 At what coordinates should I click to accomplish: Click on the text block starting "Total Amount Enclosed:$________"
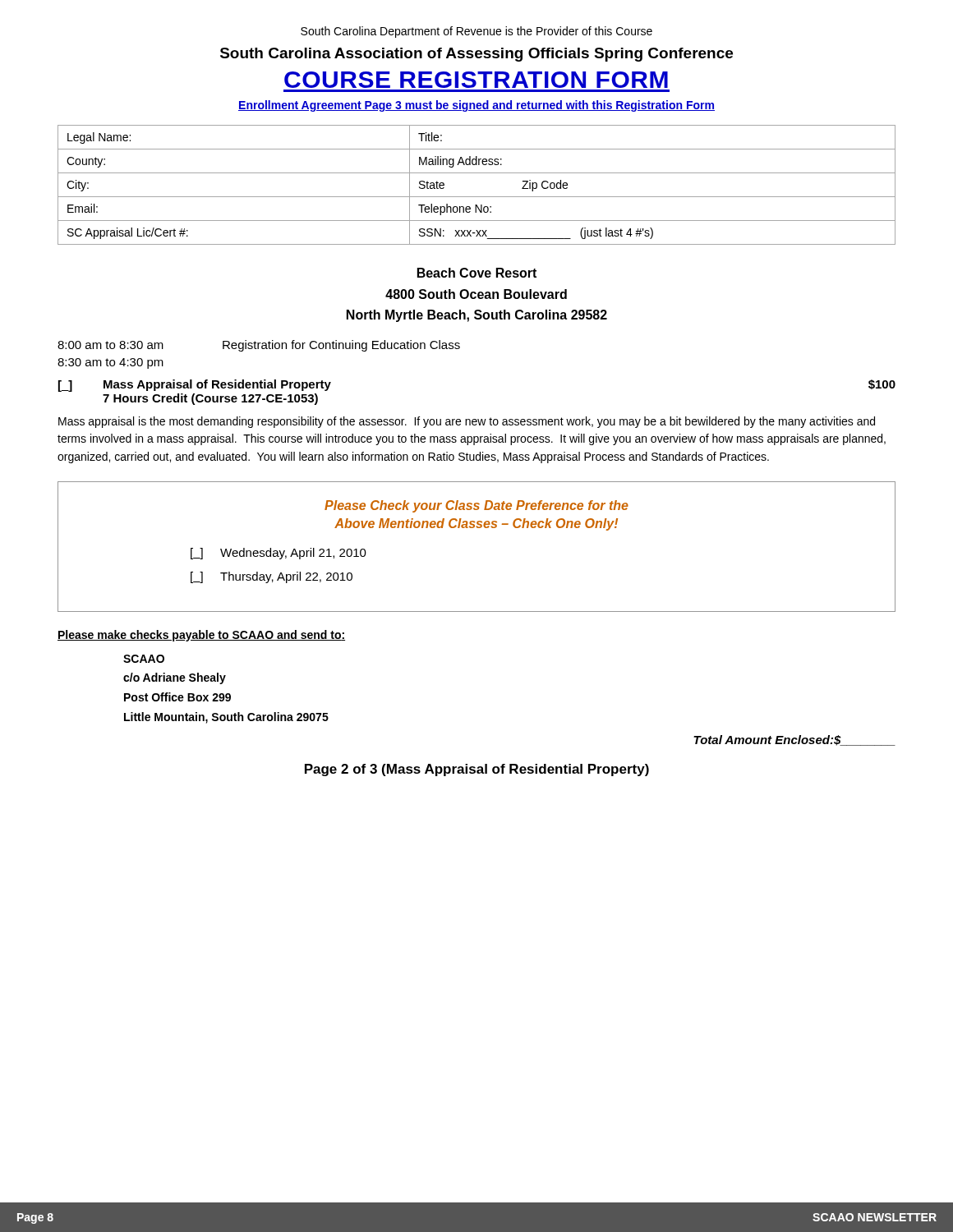(794, 739)
